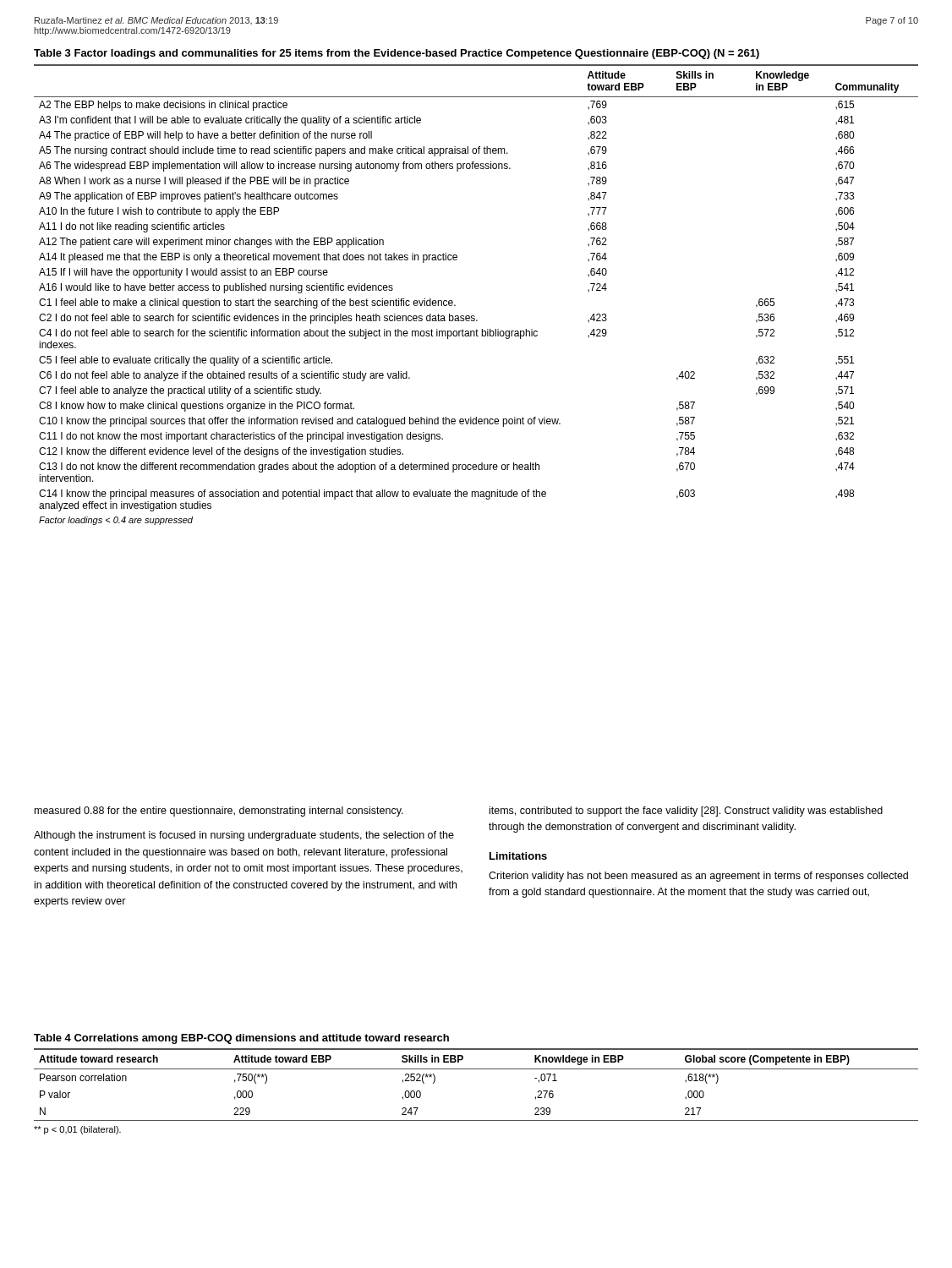Locate the text block that says "items, contributed to support the"
952x1268 pixels.
[x=686, y=819]
